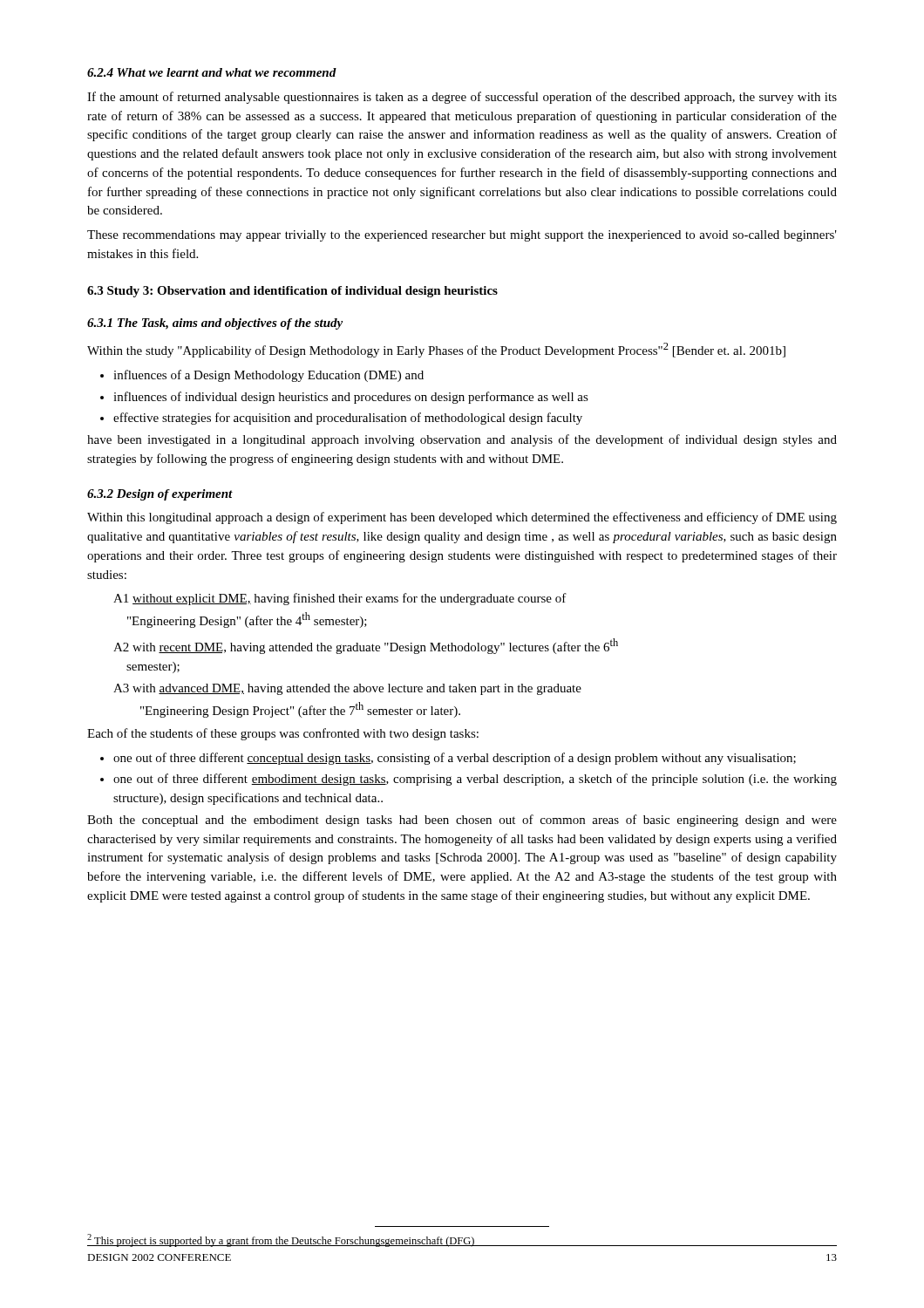Select the region starting "2 This project is"
The width and height of the screenshot is (924, 1308).
tap(281, 1239)
